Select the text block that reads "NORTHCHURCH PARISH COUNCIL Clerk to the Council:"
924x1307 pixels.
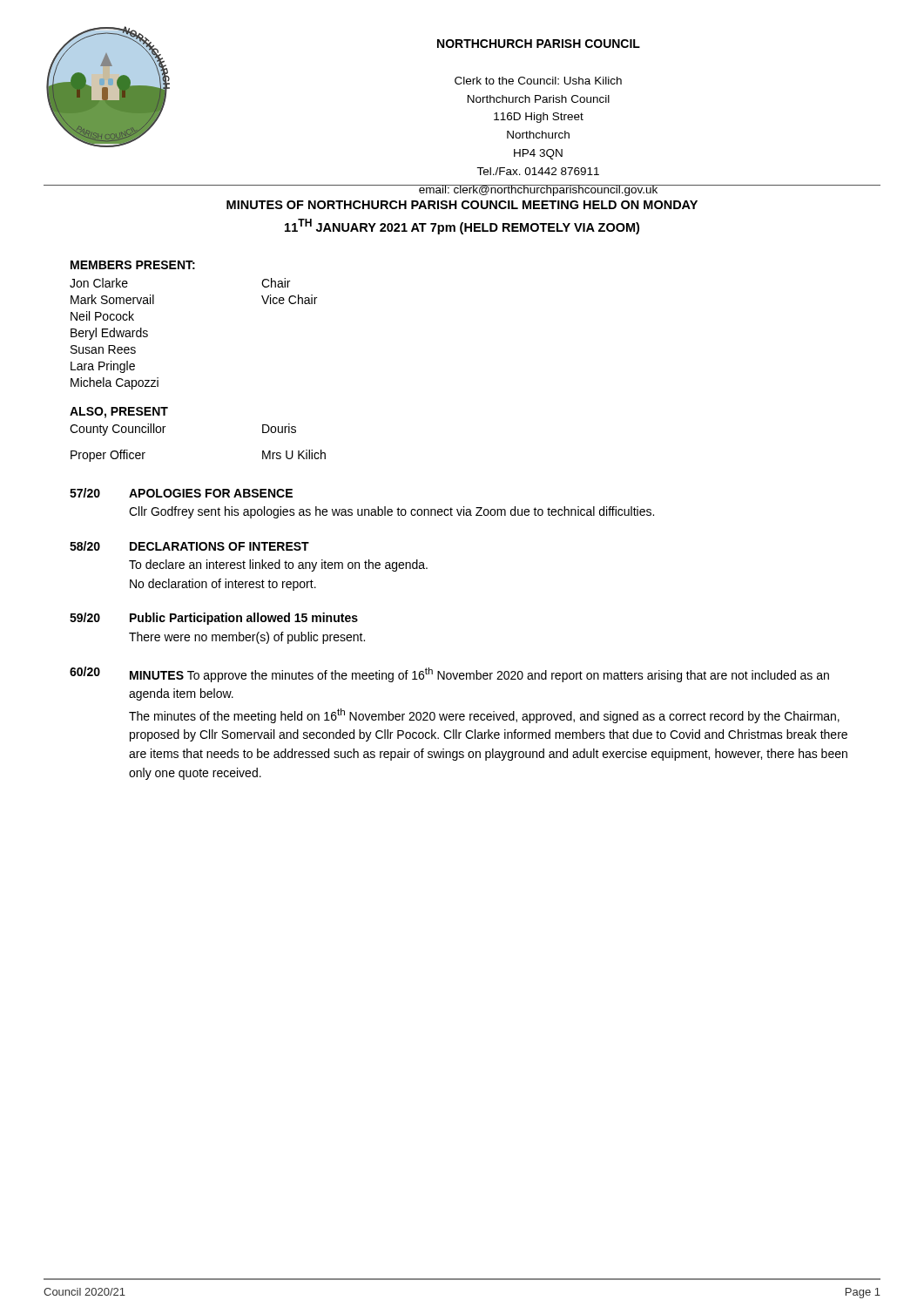(538, 116)
